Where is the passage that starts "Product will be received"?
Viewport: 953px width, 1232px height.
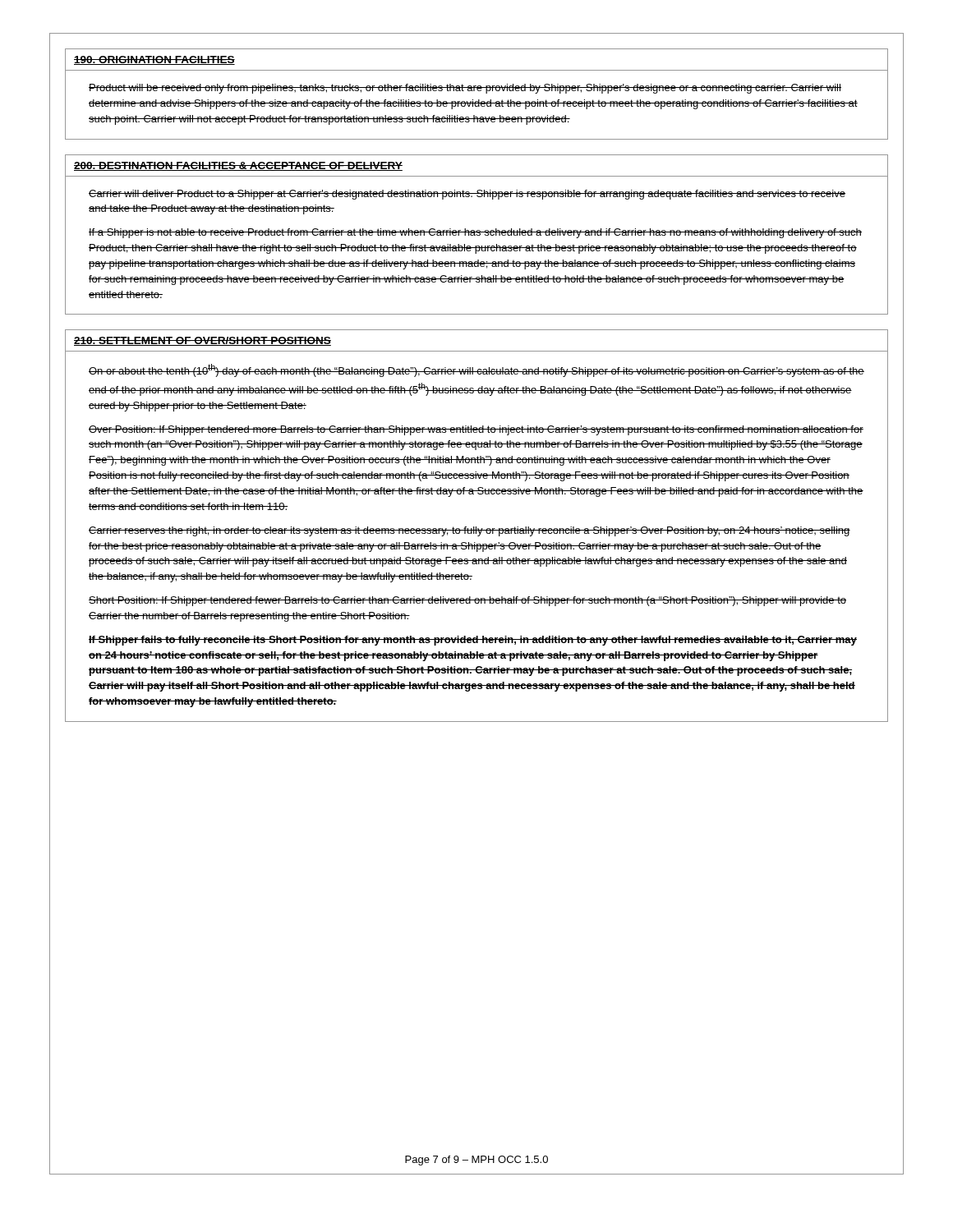click(476, 104)
